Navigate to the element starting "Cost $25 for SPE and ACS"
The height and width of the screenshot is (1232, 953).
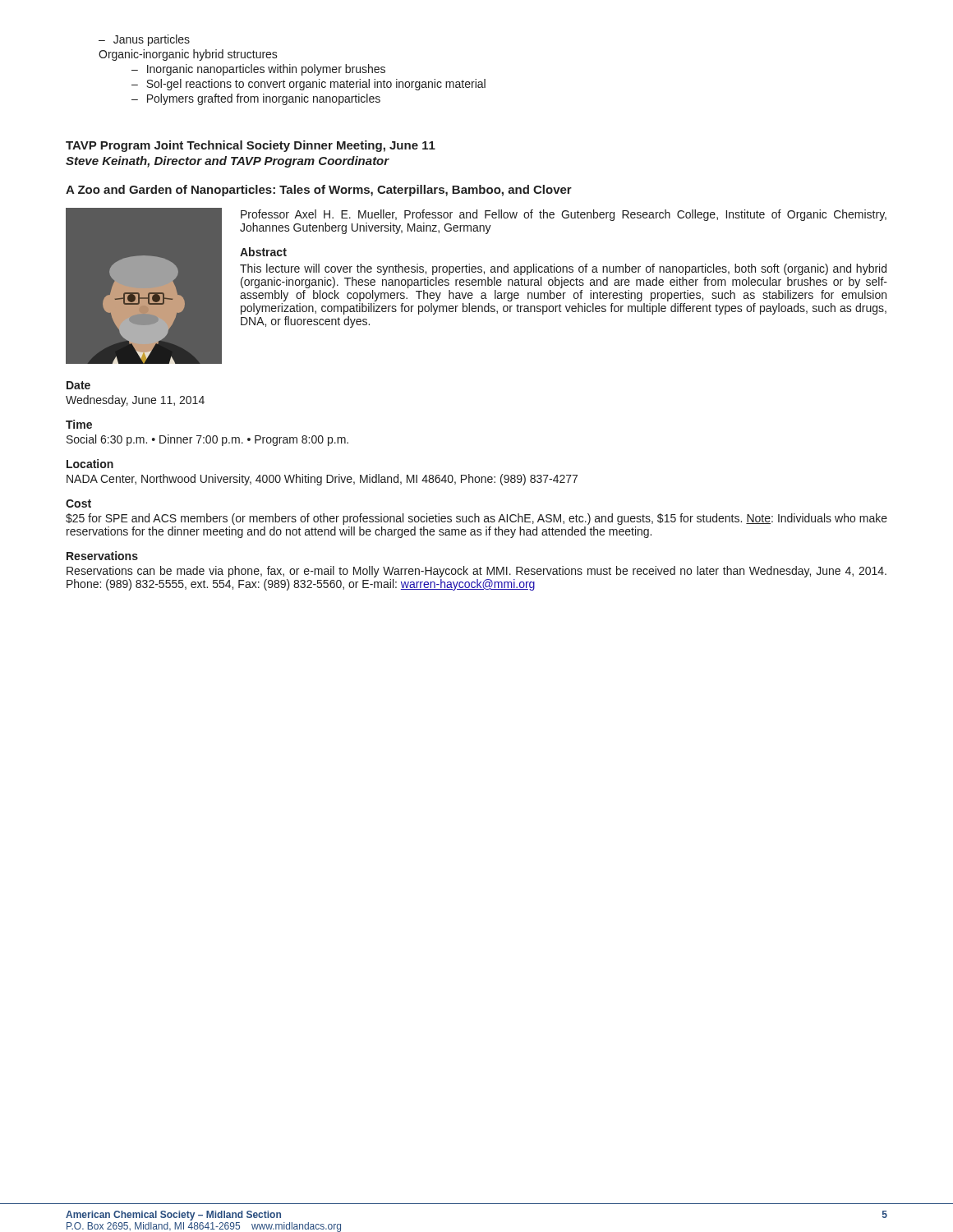[x=476, y=517]
